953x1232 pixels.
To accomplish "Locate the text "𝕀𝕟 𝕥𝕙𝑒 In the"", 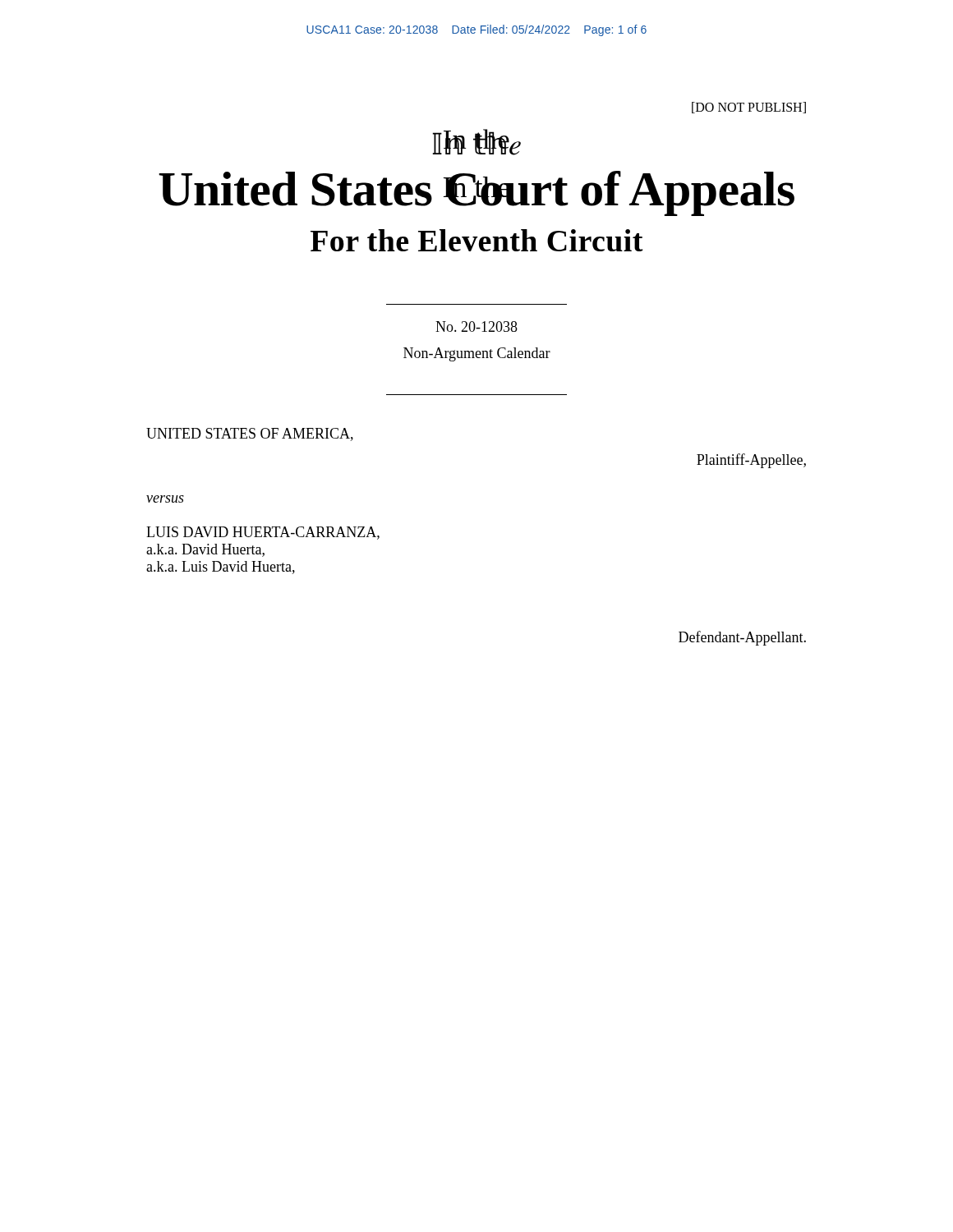I will click(476, 166).
